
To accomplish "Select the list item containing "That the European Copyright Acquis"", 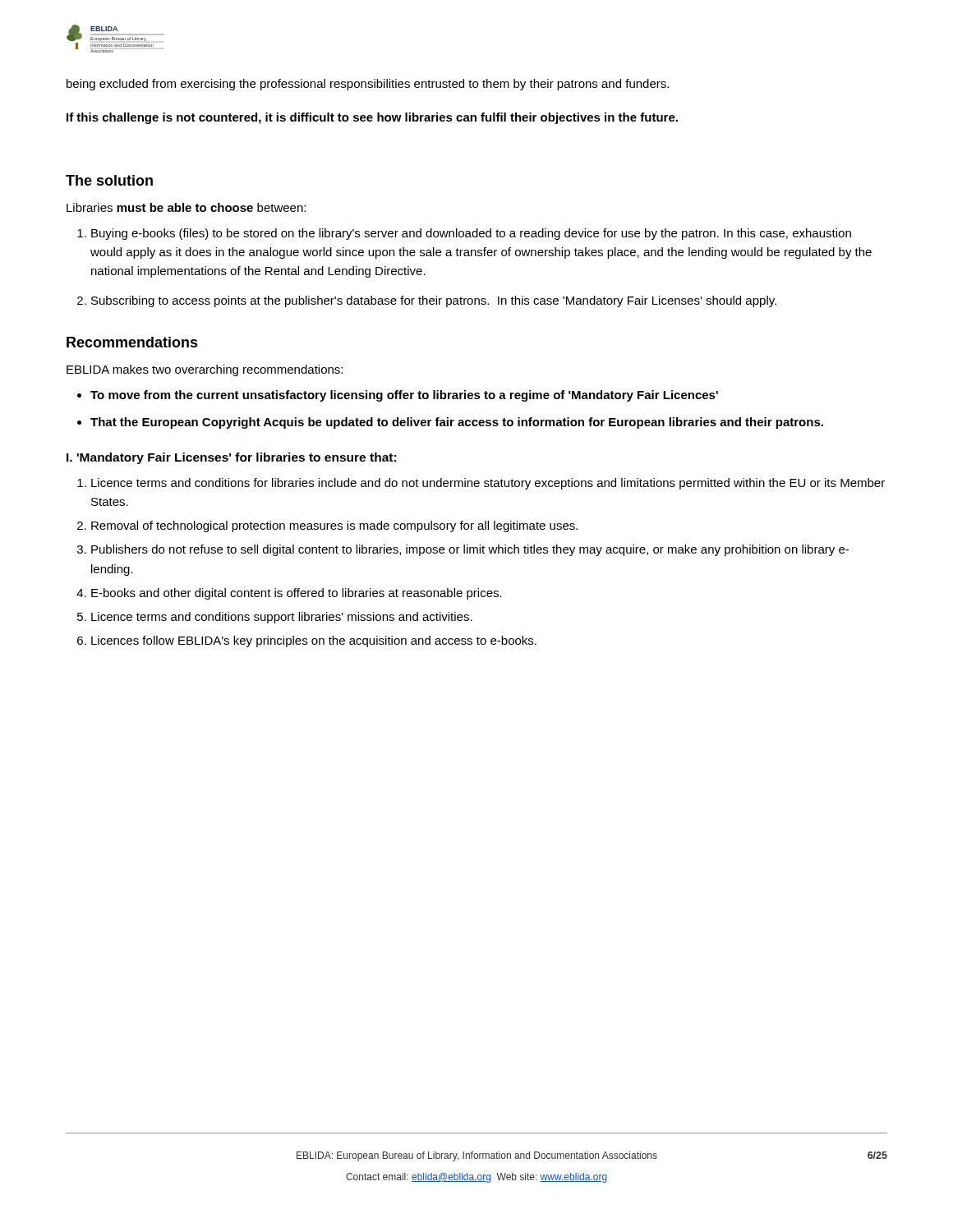I will (457, 422).
